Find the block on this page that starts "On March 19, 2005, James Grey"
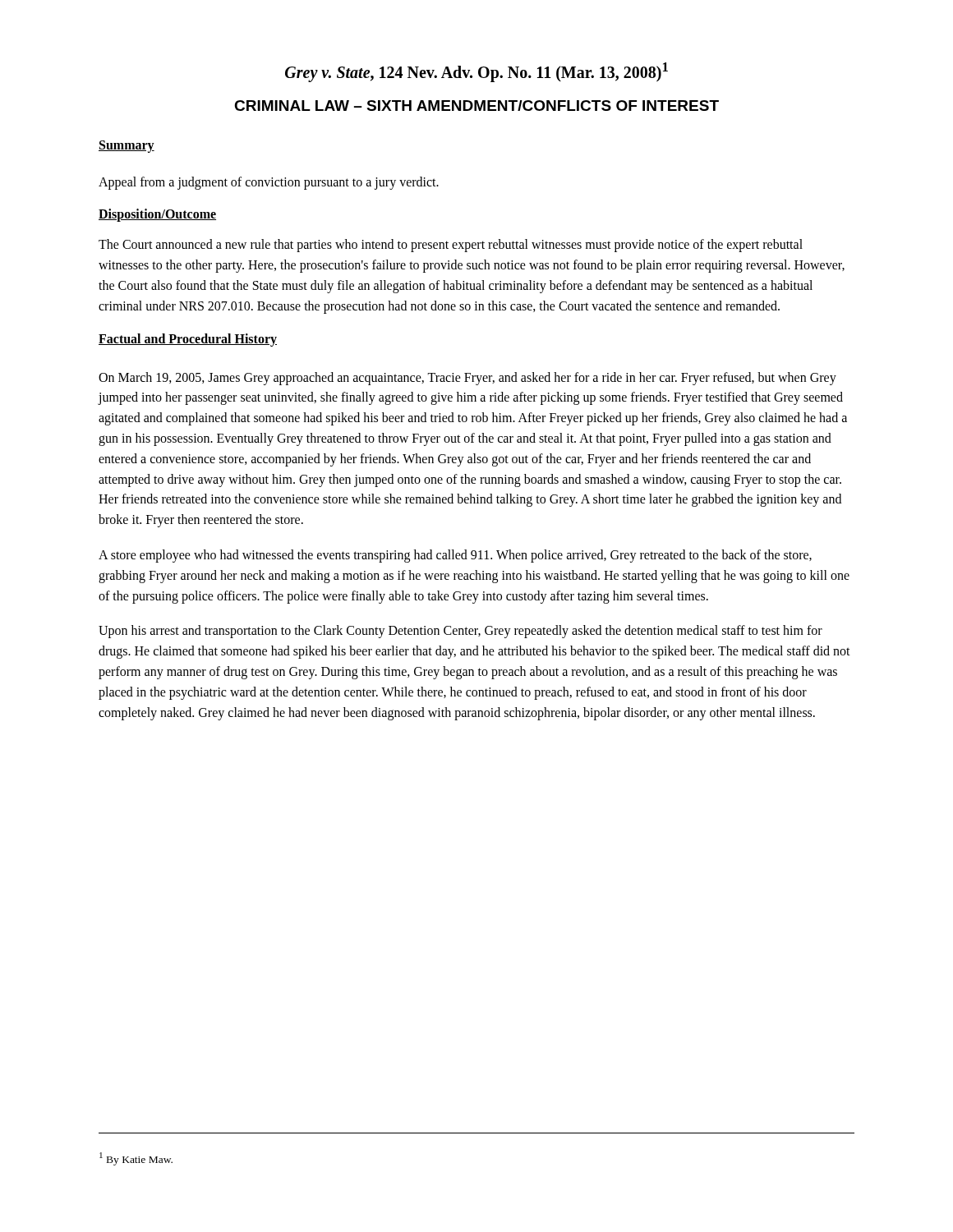Viewport: 953px width, 1232px height. click(x=473, y=448)
